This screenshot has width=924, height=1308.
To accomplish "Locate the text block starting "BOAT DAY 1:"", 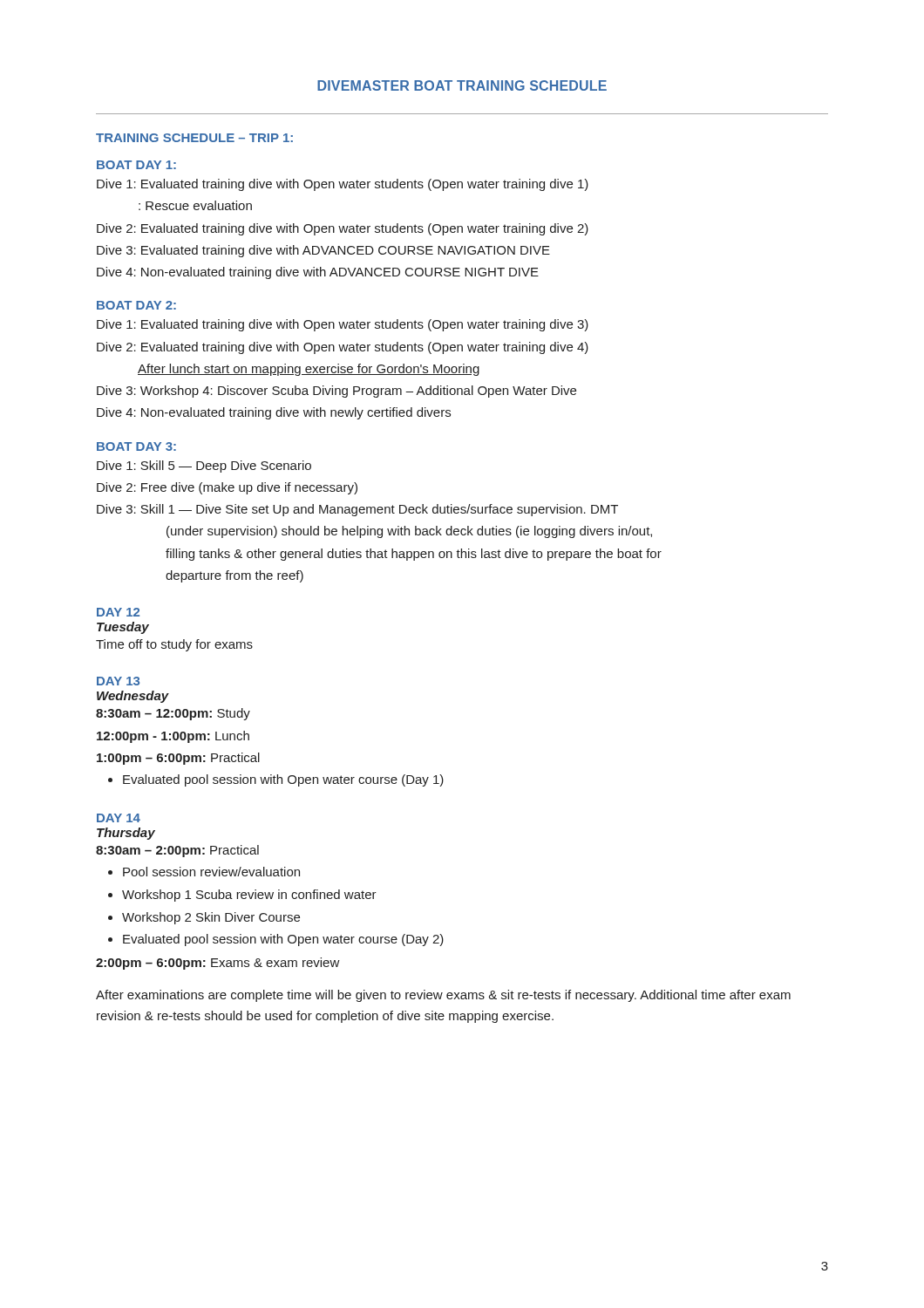I will click(x=136, y=164).
